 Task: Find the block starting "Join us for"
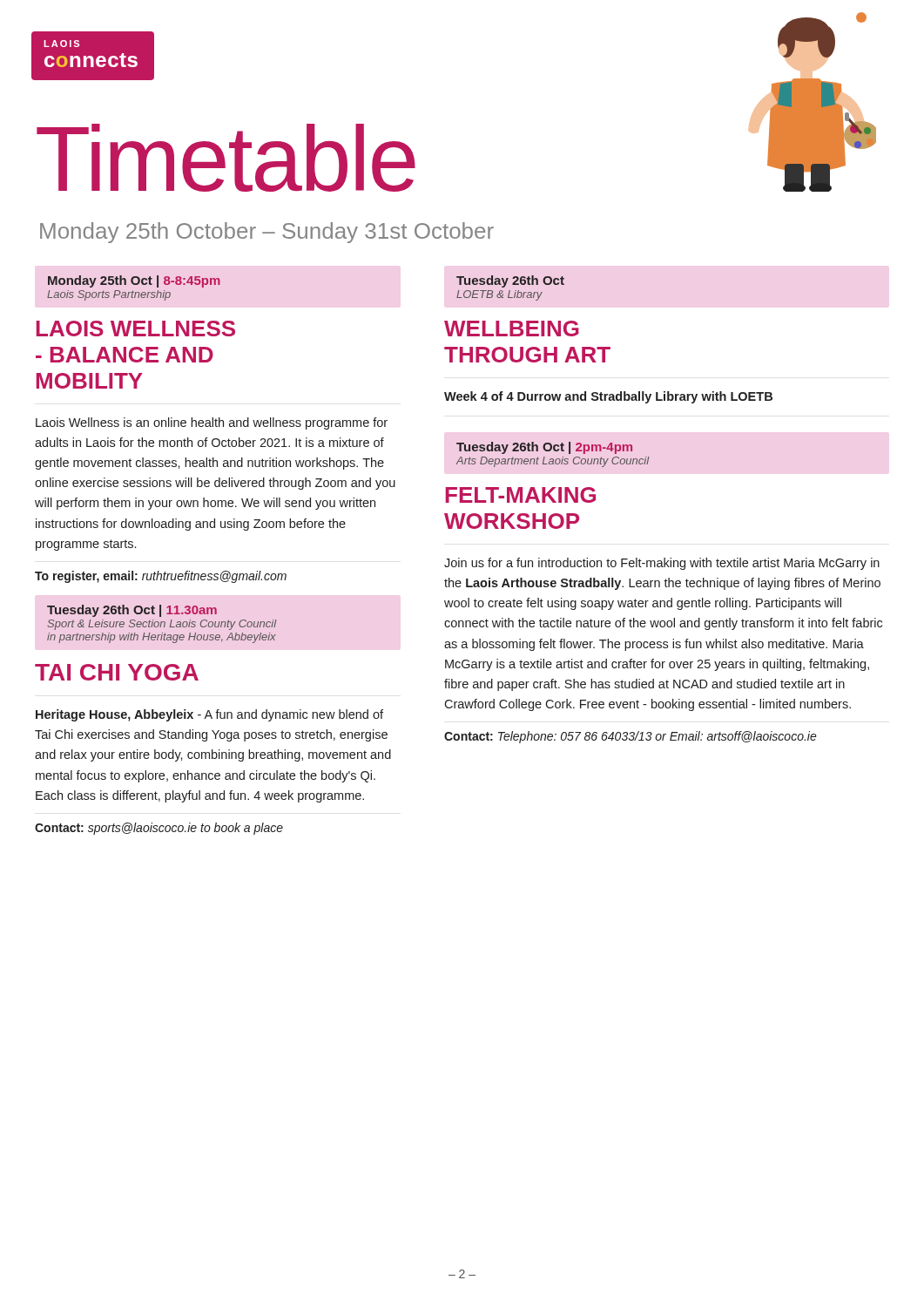pyautogui.click(x=664, y=633)
